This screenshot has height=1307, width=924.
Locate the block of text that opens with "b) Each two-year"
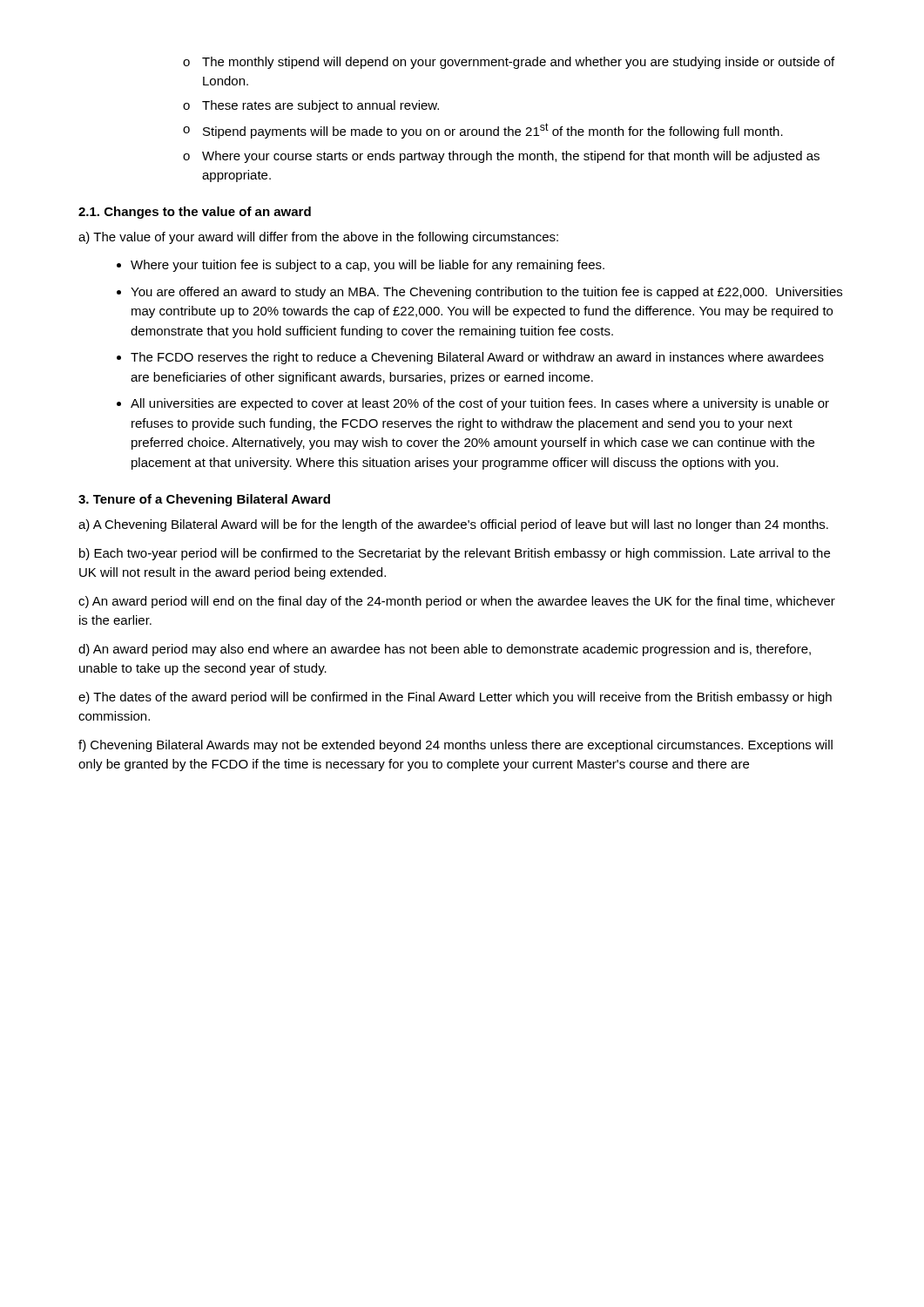click(454, 562)
